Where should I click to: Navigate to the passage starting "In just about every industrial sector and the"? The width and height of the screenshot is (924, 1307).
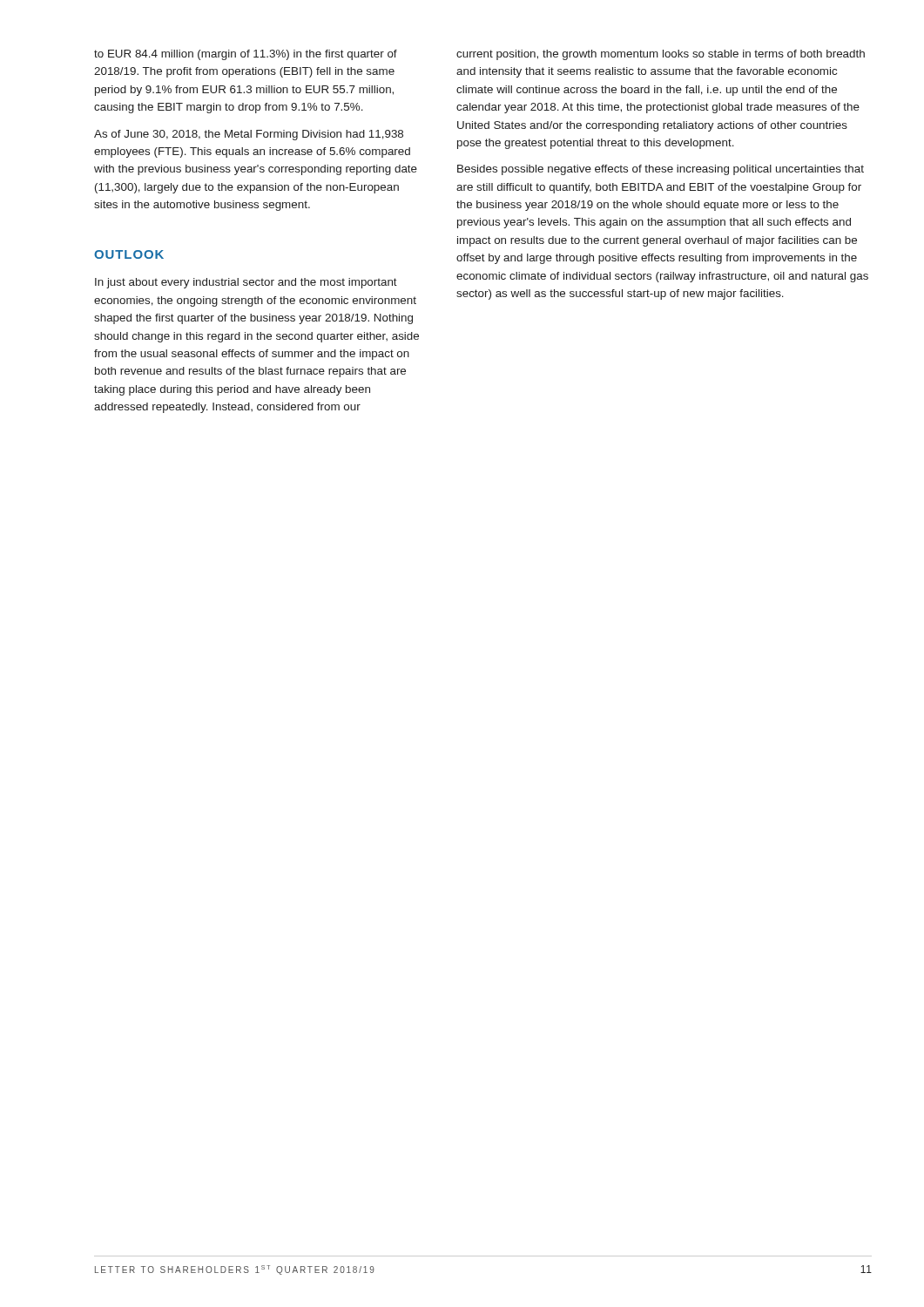click(x=260, y=345)
